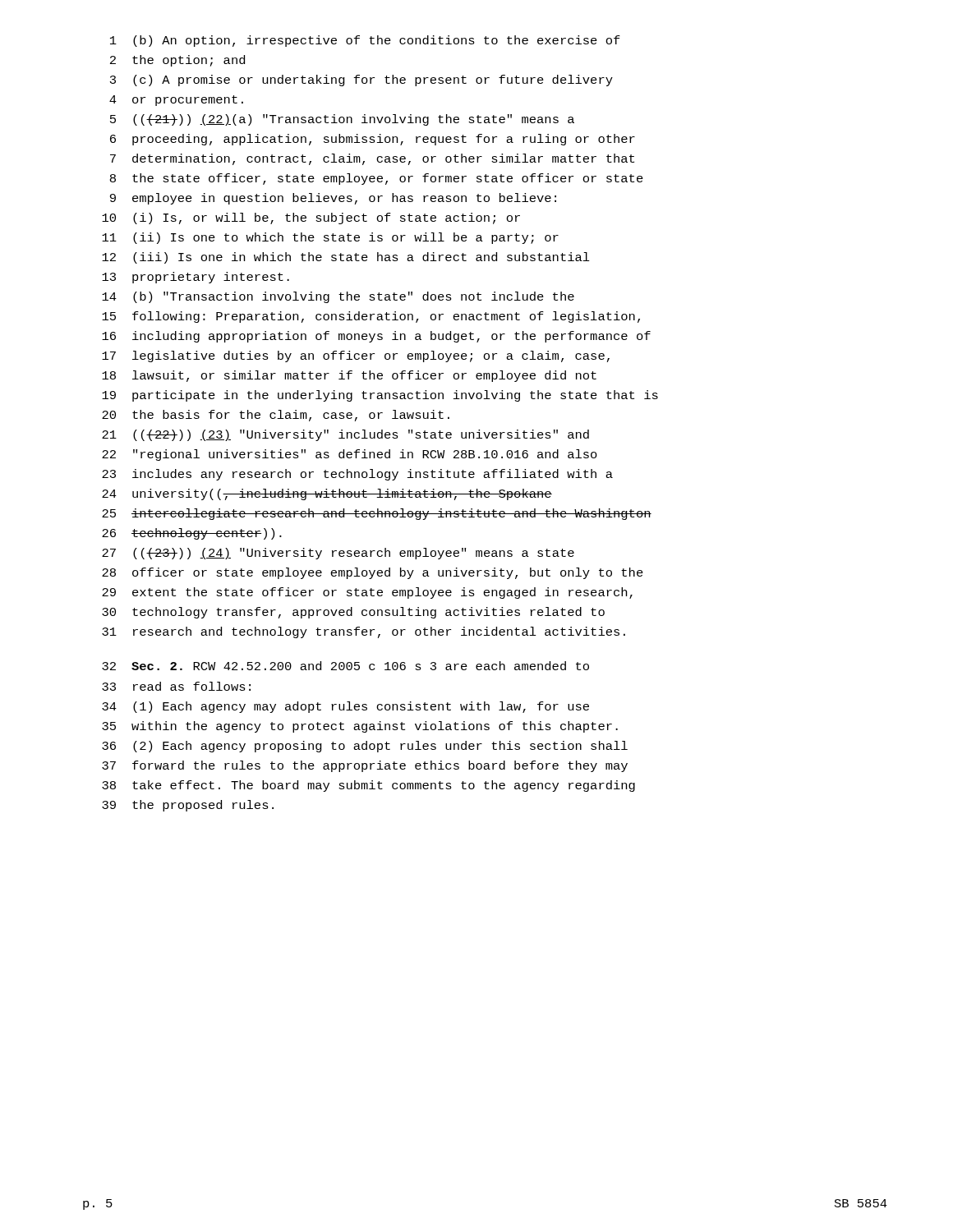The width and height of the screenshot is (953, 1232).
Task: Find the text block with the text "16 including appropriation of moneys"
Action: (x=485, y=337)
